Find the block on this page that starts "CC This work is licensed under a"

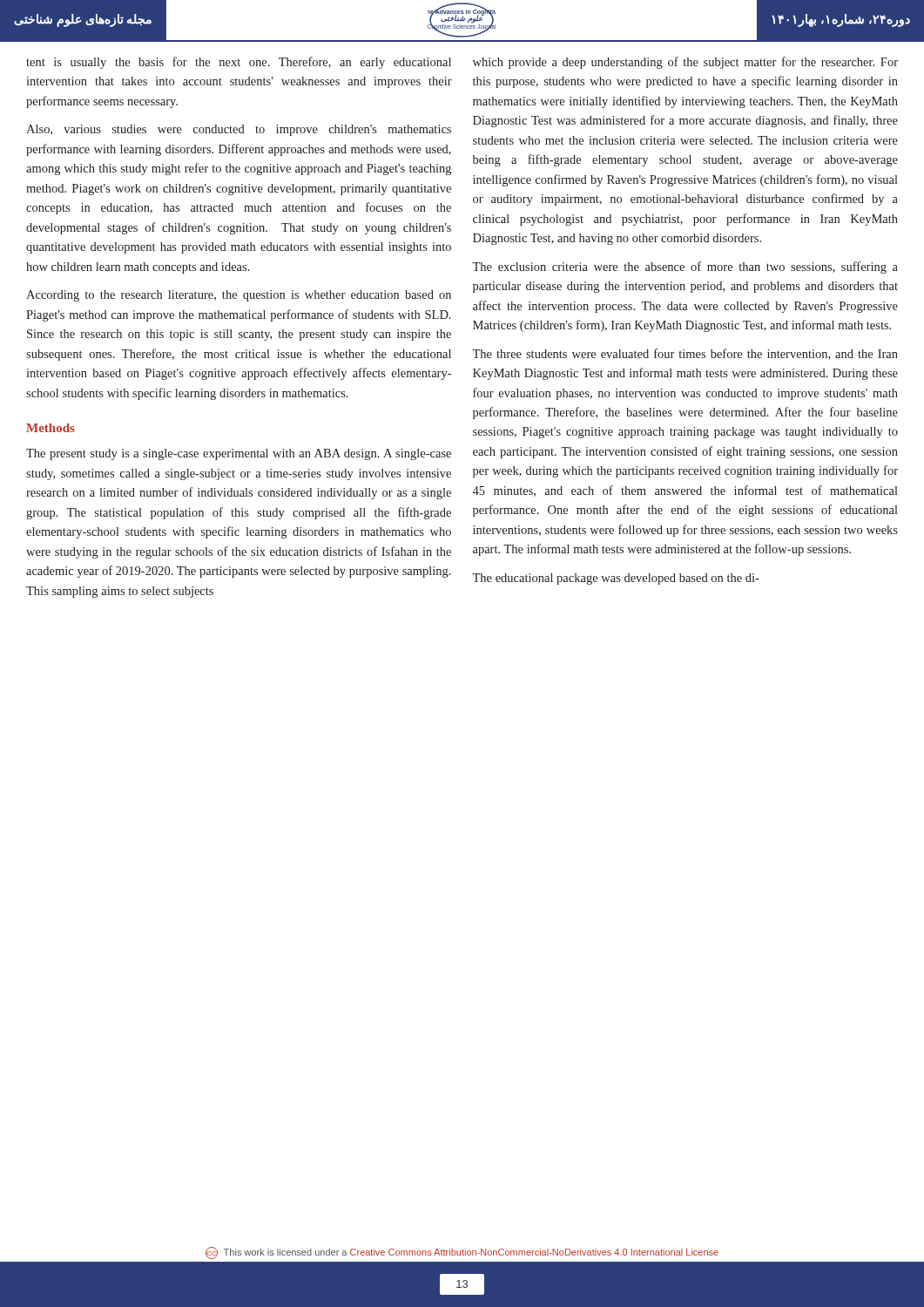[462, 1253]
